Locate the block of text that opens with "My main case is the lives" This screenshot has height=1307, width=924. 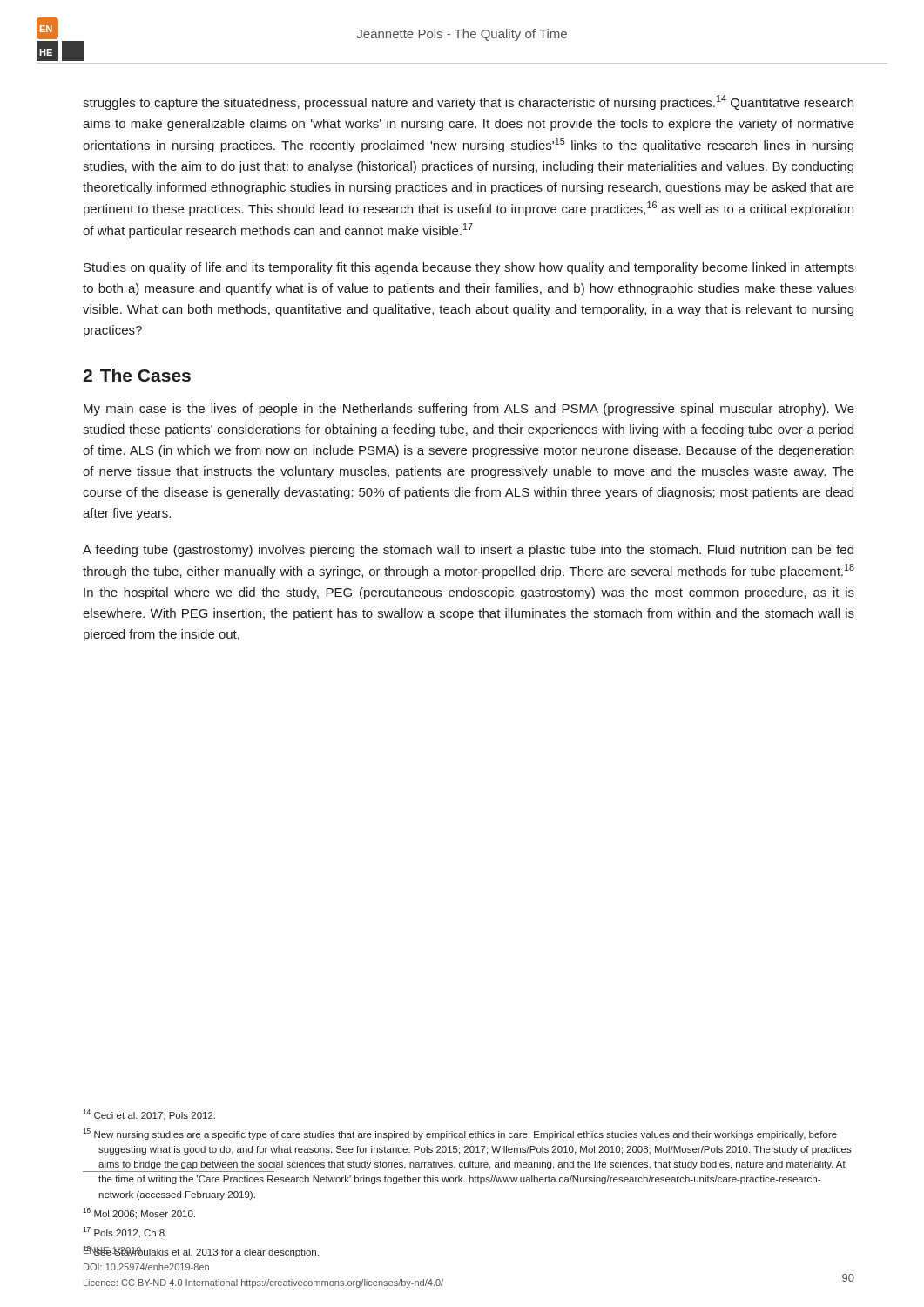pyautogui.click(x=469, y=461)
